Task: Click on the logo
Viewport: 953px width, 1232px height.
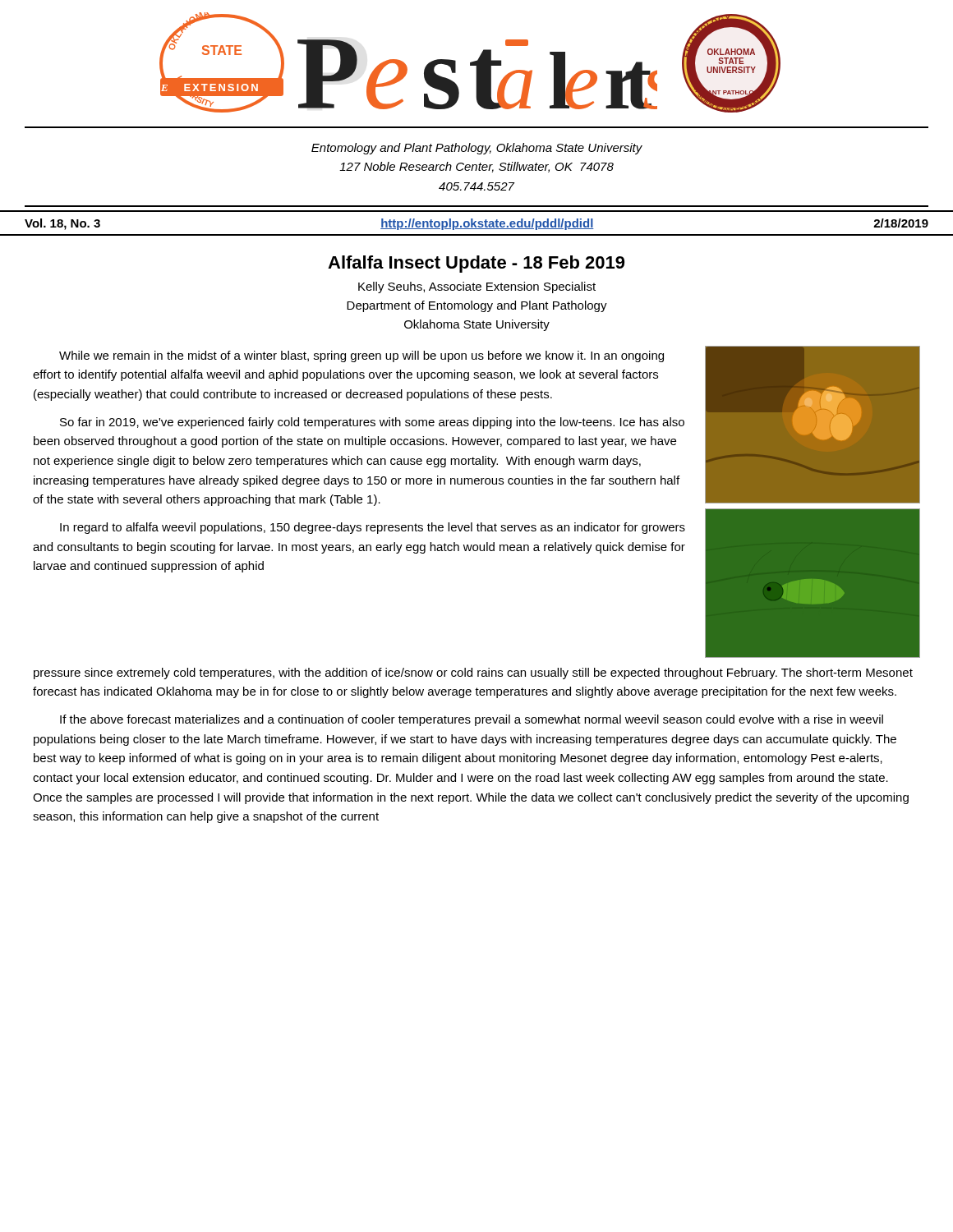Action: [476, 103]
